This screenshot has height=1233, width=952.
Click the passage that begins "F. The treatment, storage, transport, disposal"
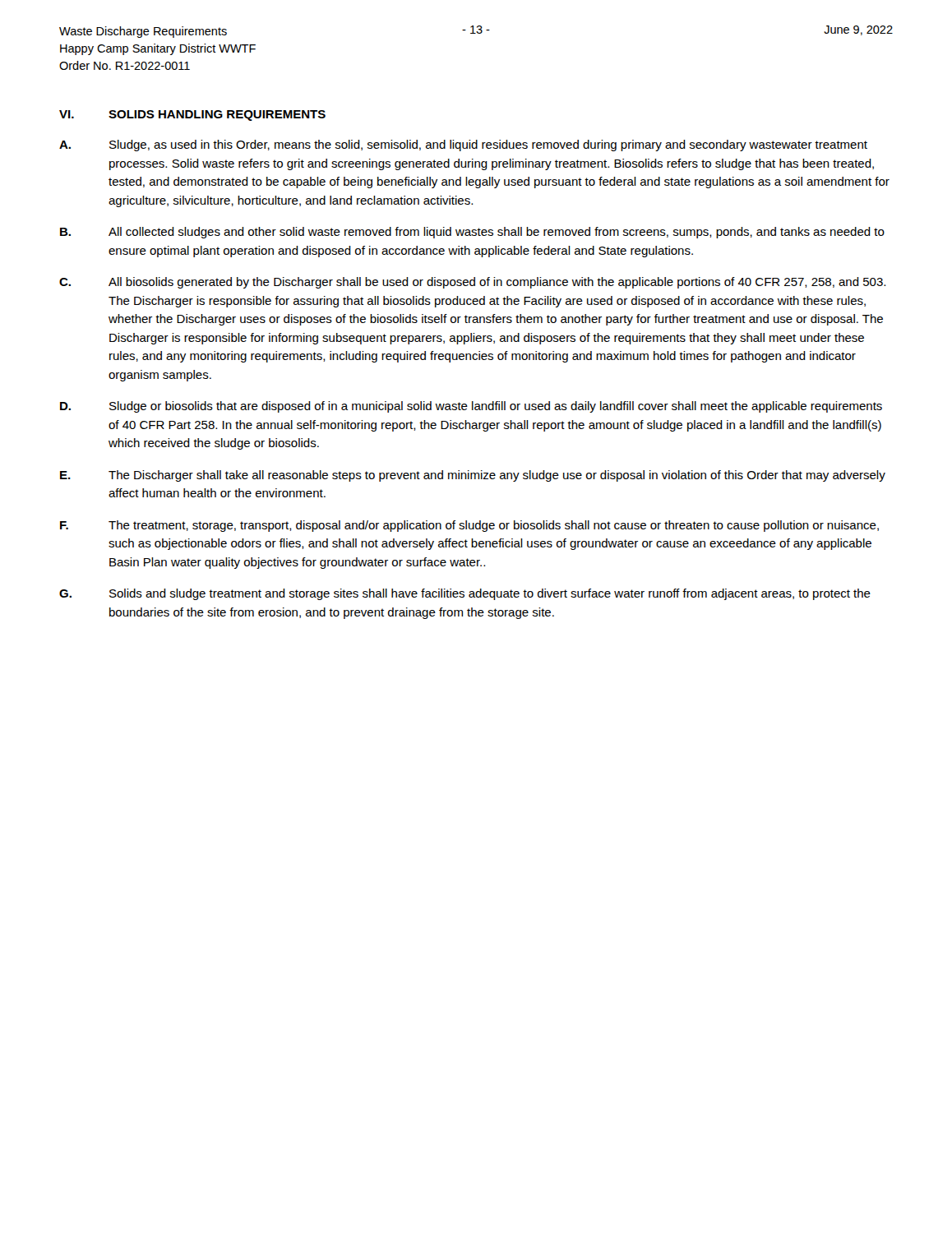476,544
